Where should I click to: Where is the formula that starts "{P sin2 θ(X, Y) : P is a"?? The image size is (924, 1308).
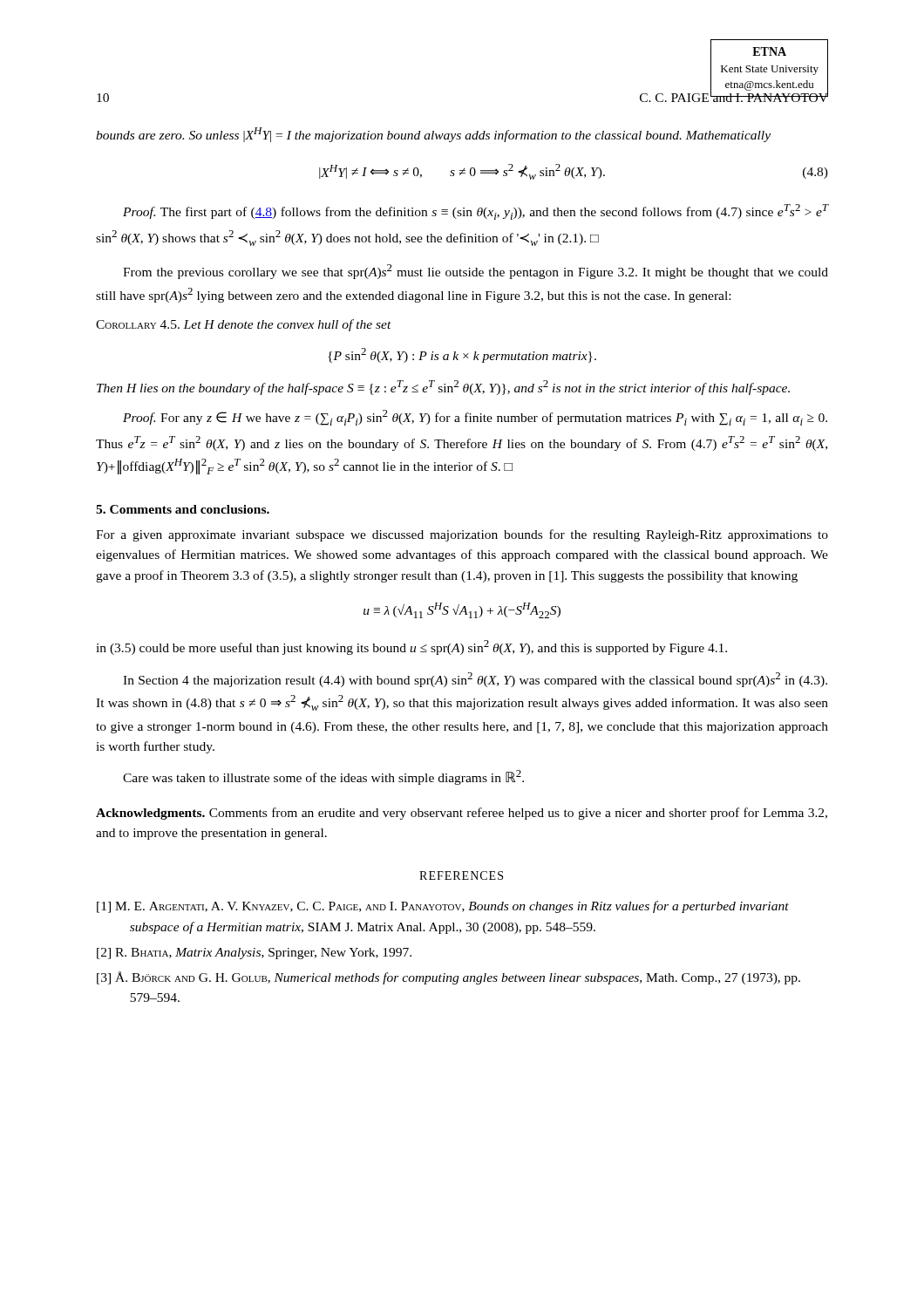click(x=462, y=354)
